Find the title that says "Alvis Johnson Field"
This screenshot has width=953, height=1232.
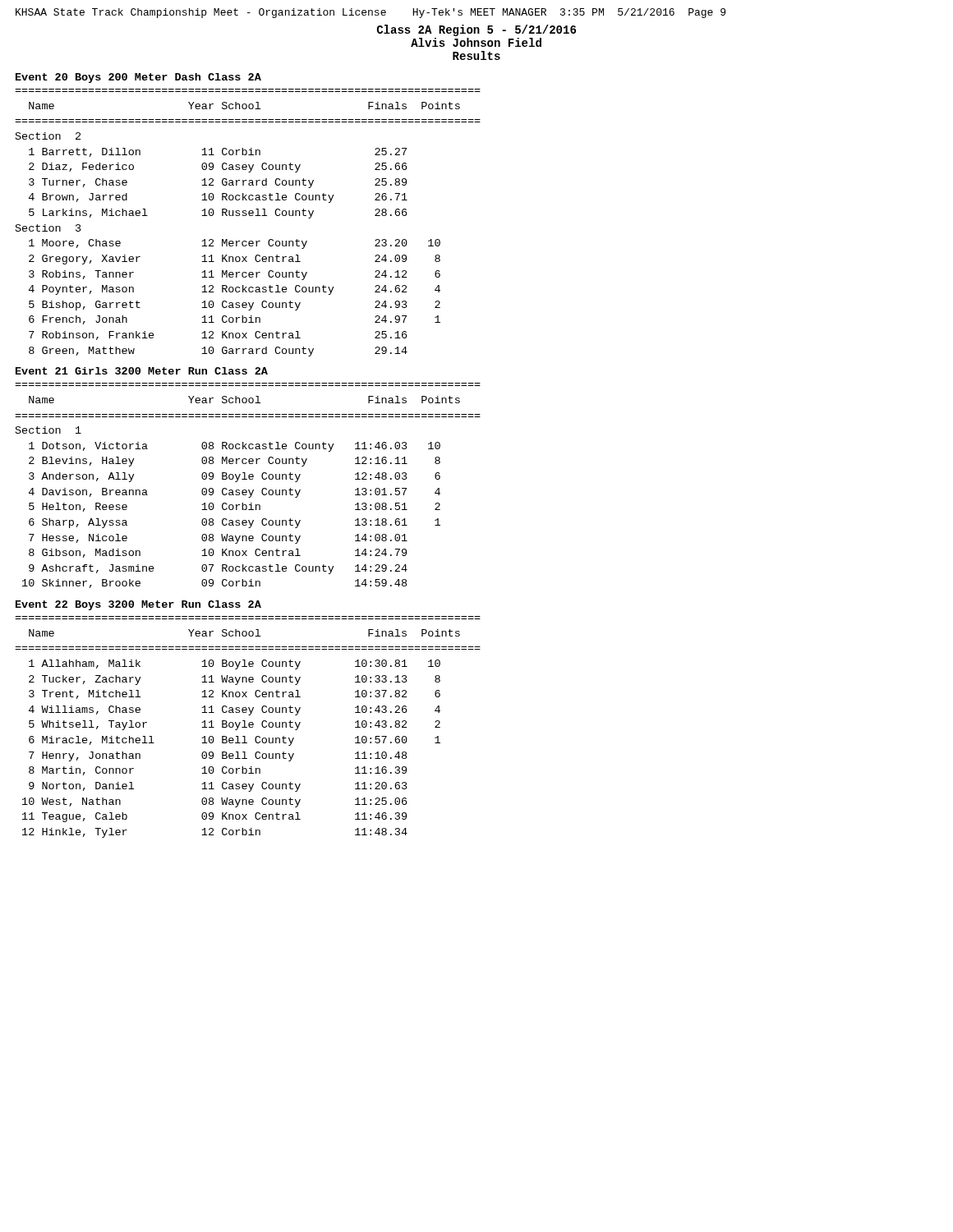(x=476, y=44)
